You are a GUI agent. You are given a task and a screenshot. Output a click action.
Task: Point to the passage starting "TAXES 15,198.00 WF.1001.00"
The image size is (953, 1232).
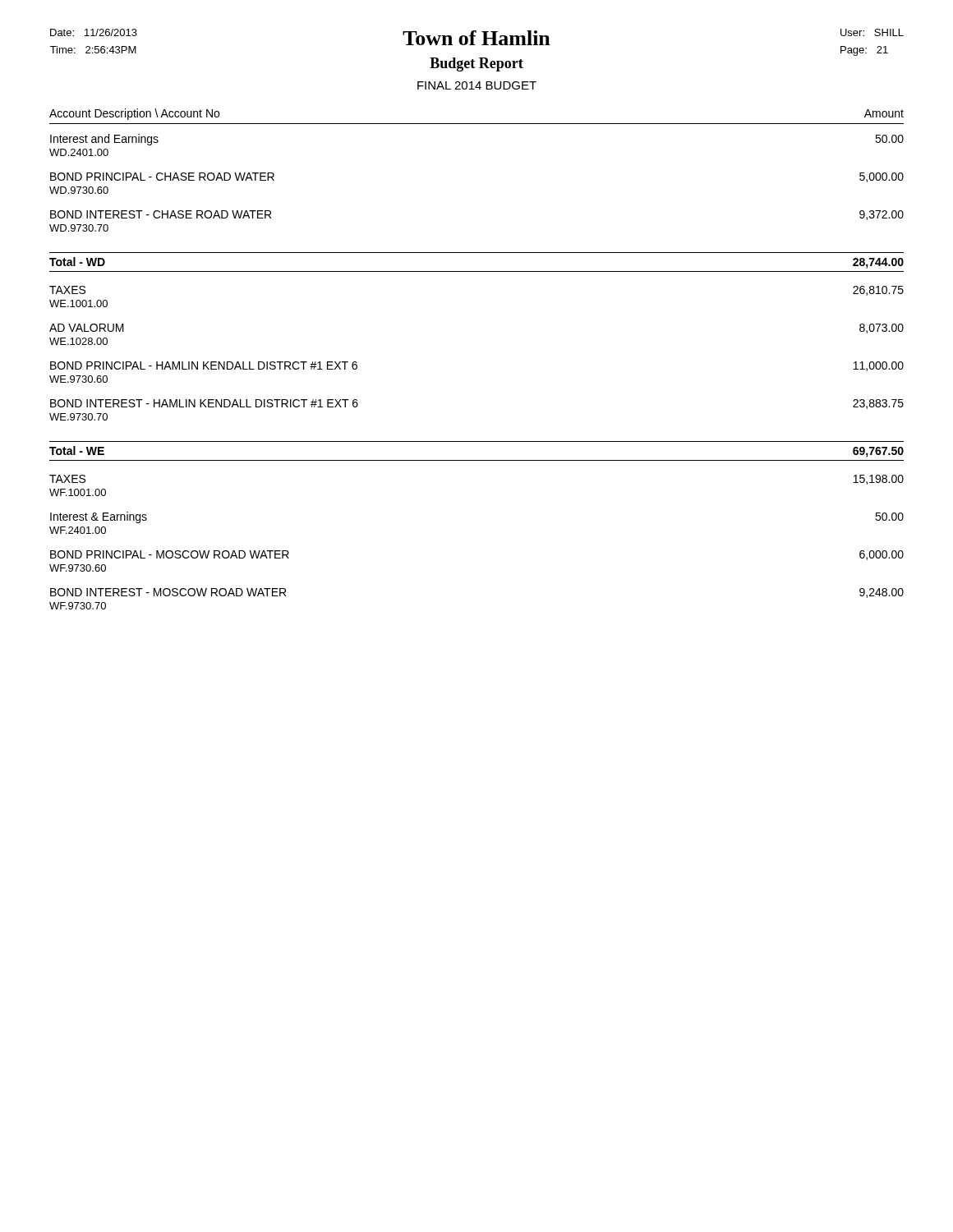pyautogui.click(x=60, y=479)
